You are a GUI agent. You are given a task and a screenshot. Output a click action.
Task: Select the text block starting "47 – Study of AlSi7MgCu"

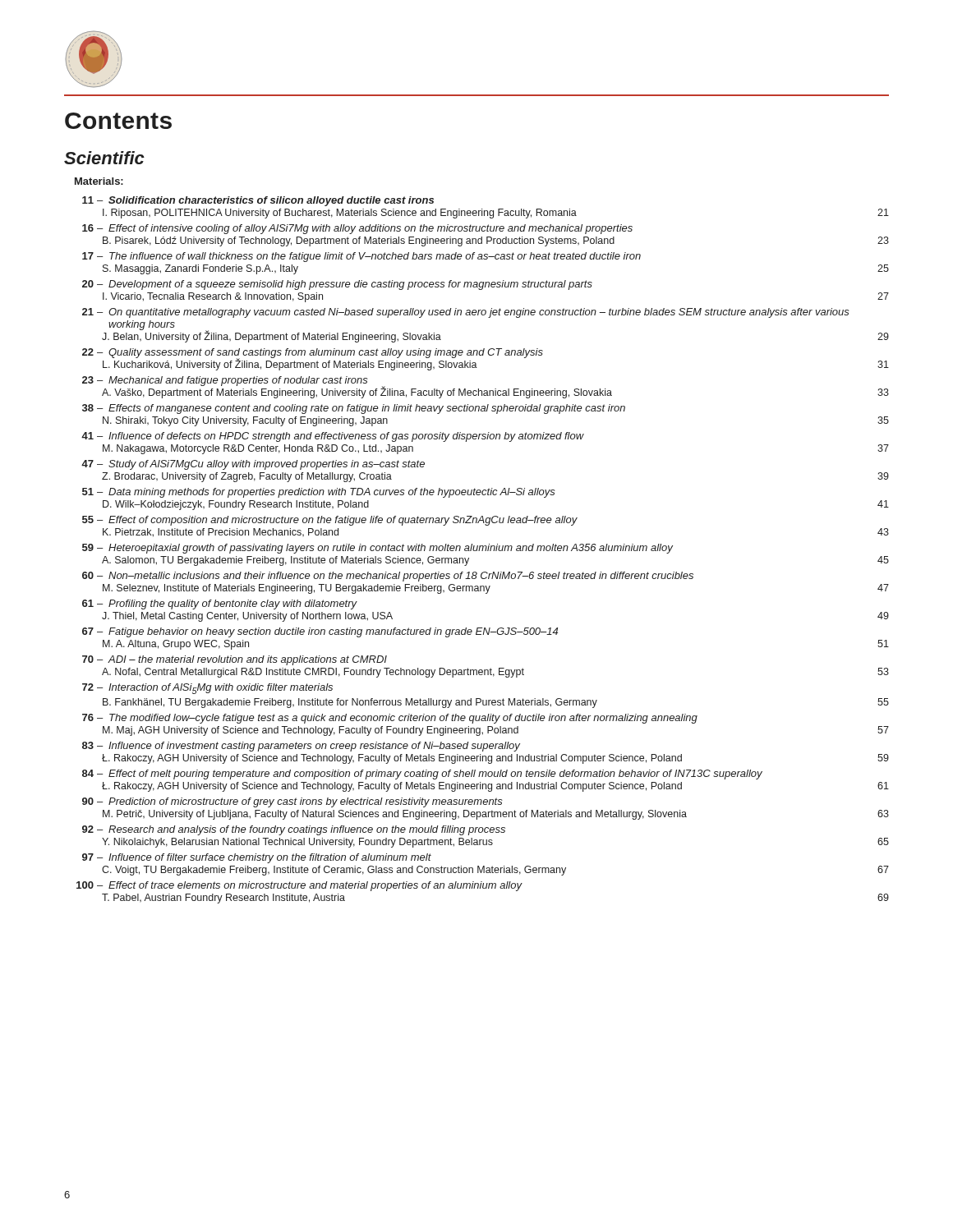click(253, 465)
